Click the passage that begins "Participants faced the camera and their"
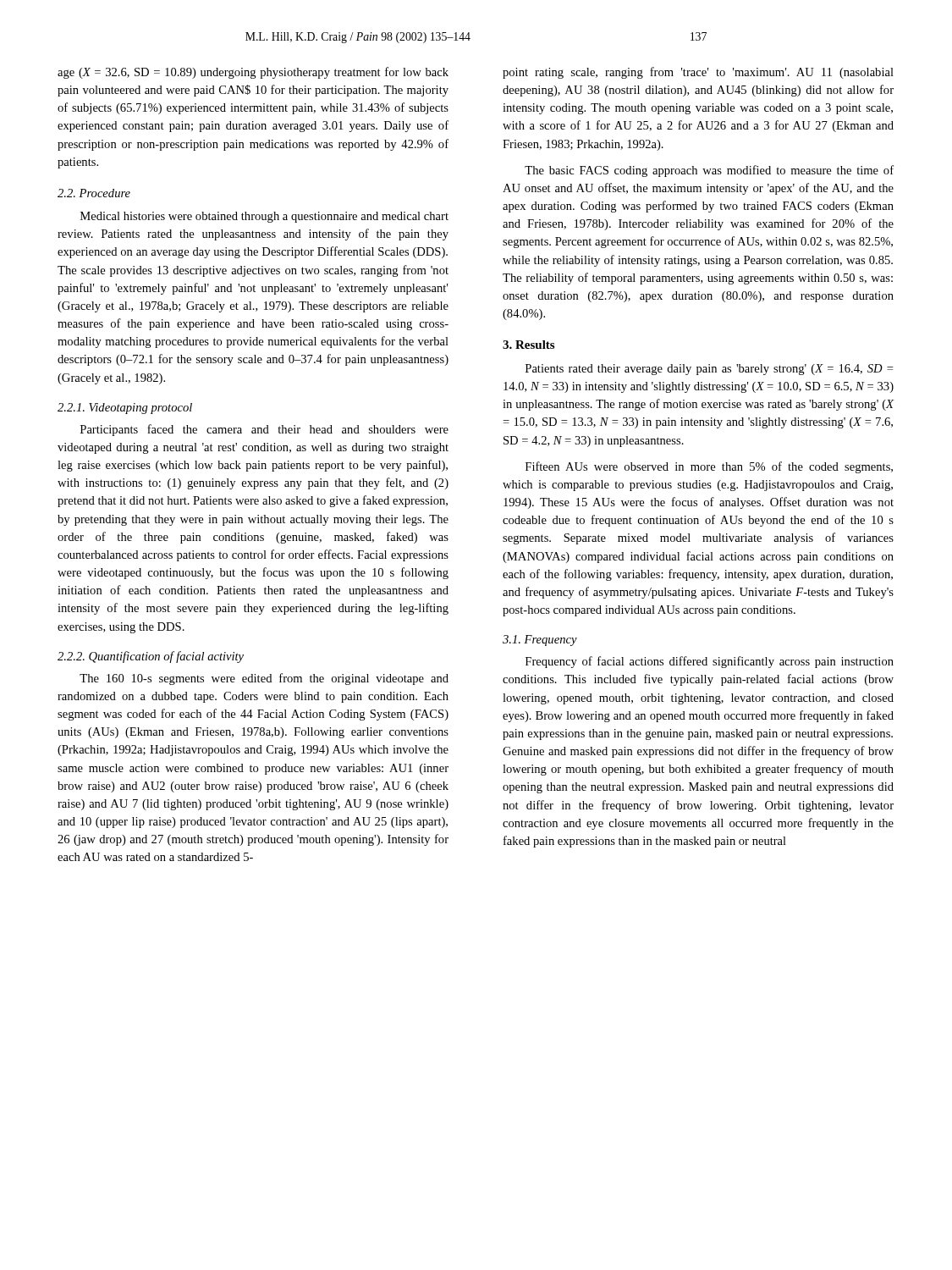Image resolution: width=952 pixels, height=1270 pixels. [x=253, y=528]
